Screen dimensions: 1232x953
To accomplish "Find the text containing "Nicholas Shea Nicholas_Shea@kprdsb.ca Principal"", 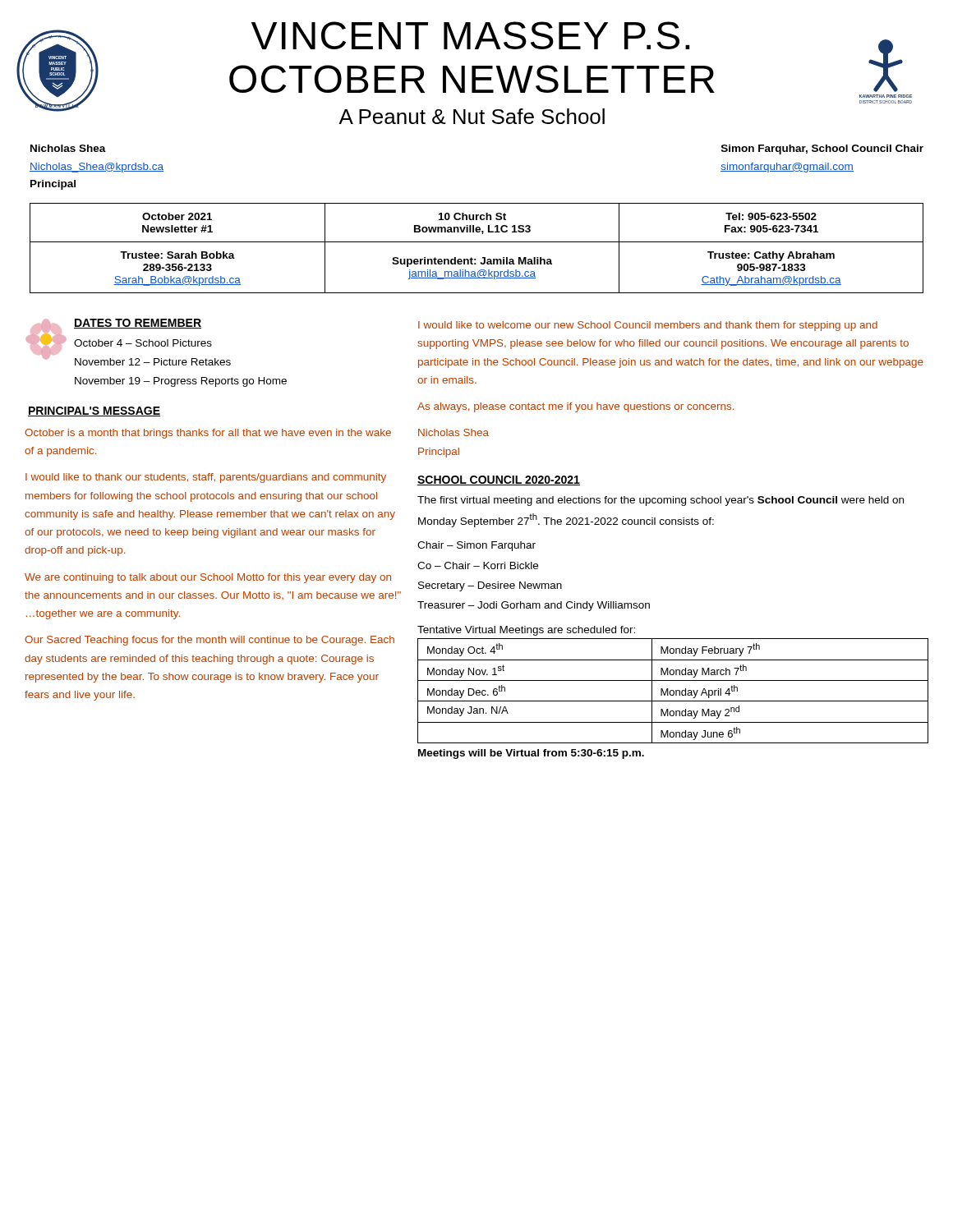I will click(97, 166).
